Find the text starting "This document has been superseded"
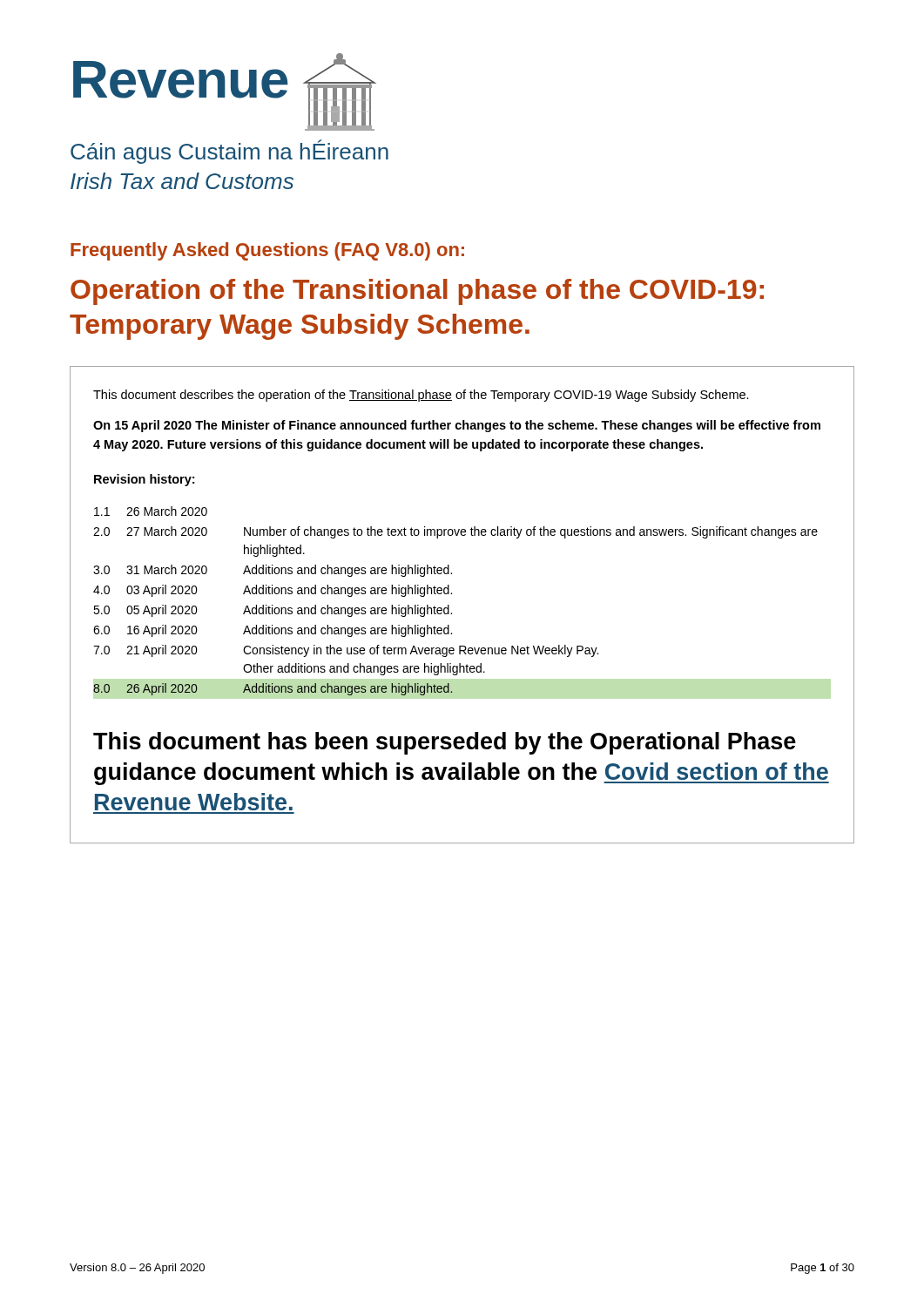The width and height of the screenshot is (924, 1307). (461, 772)
